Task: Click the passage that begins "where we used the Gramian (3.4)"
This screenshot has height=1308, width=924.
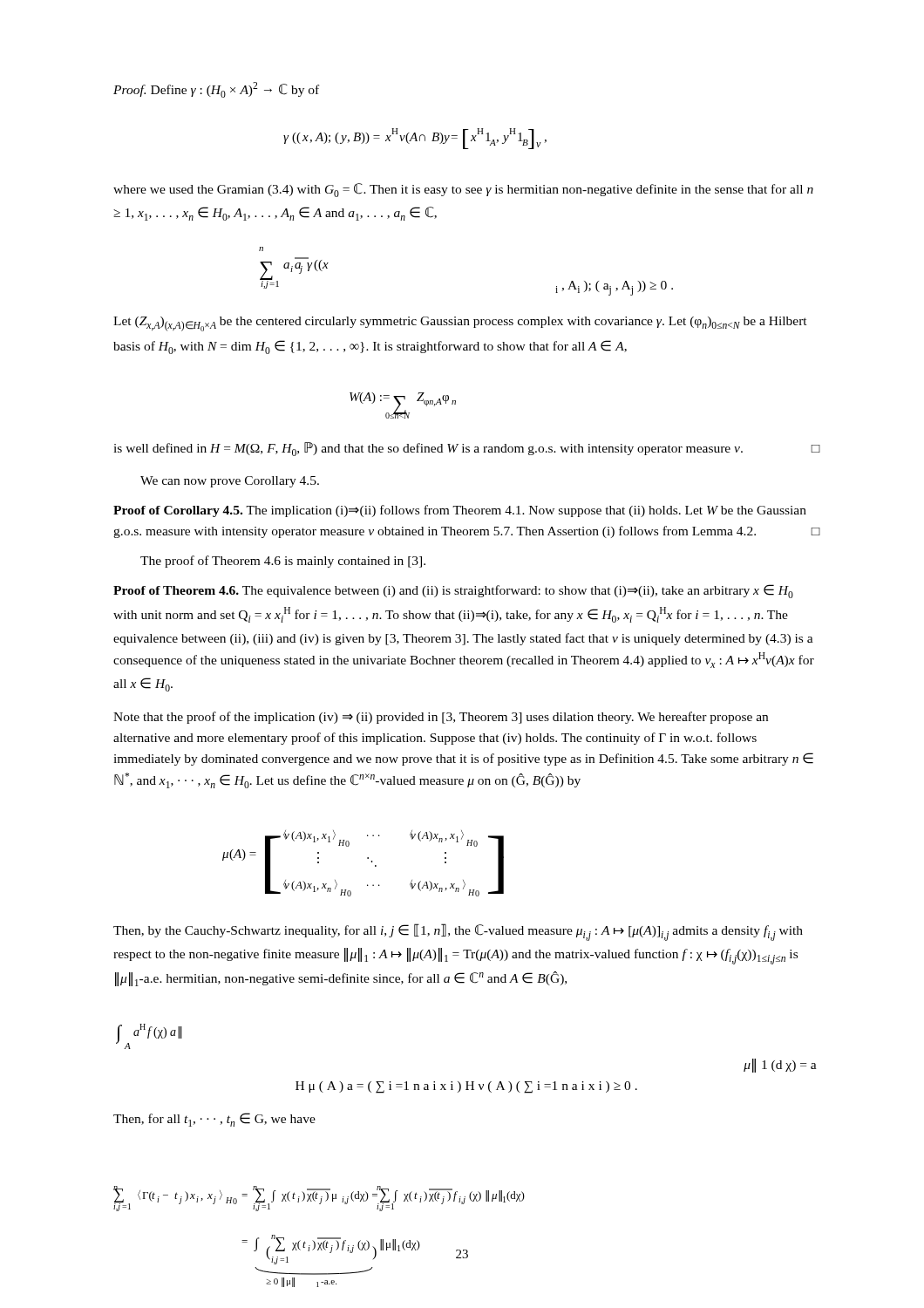Action: point(463,203)
